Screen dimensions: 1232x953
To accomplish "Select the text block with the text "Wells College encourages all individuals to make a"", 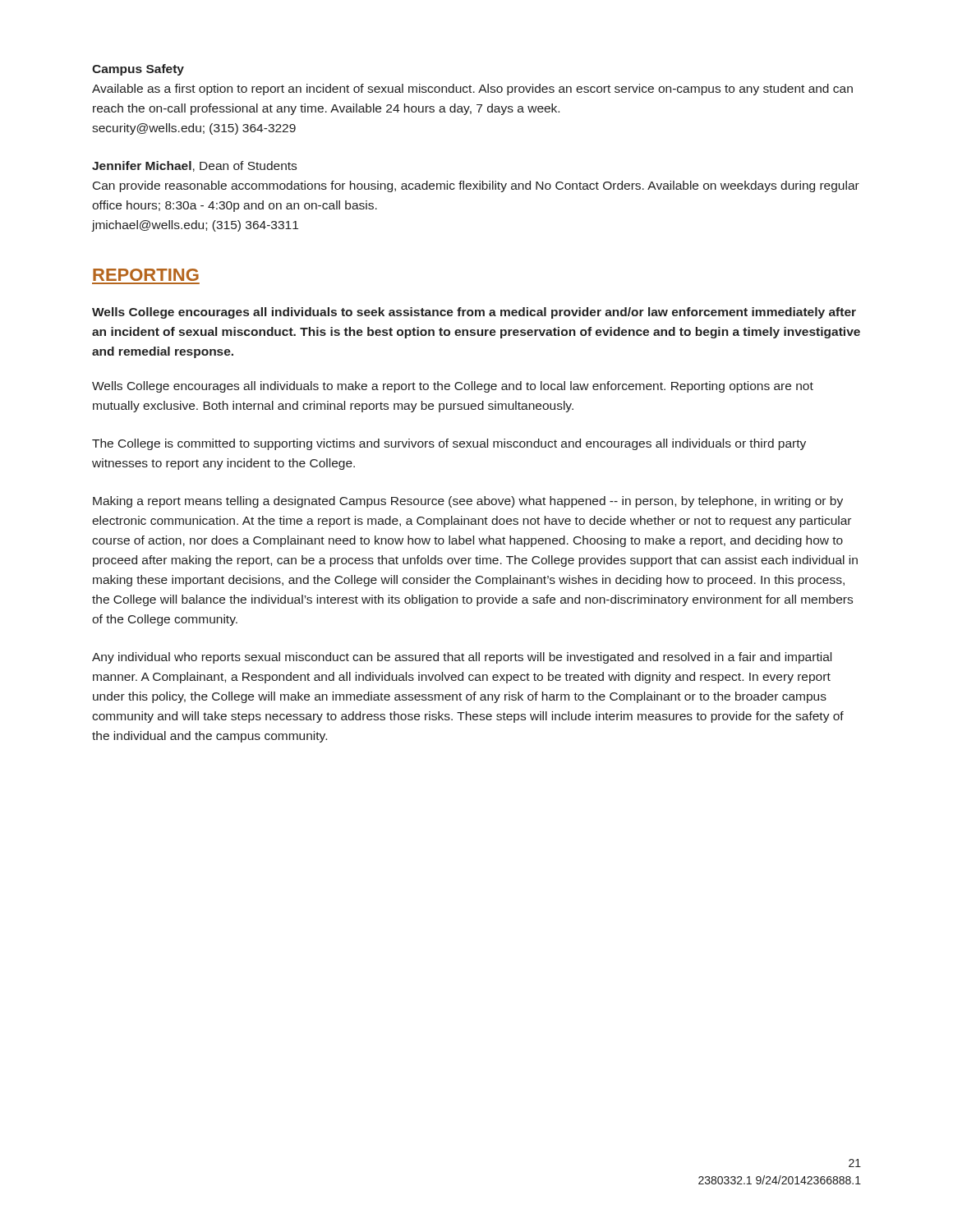I will point(453,396).
